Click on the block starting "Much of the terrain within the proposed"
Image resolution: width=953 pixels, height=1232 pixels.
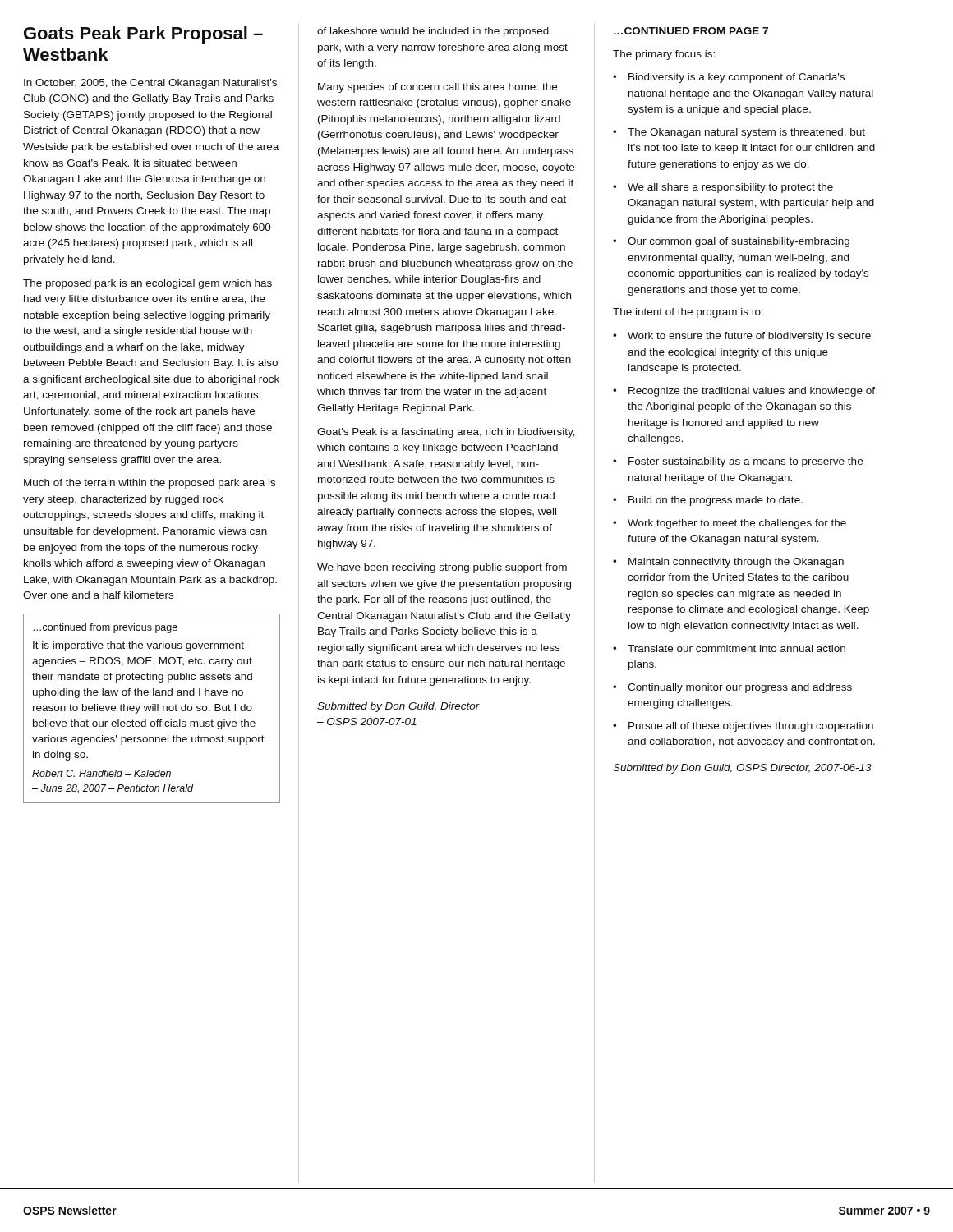click(x=152, y=539)
